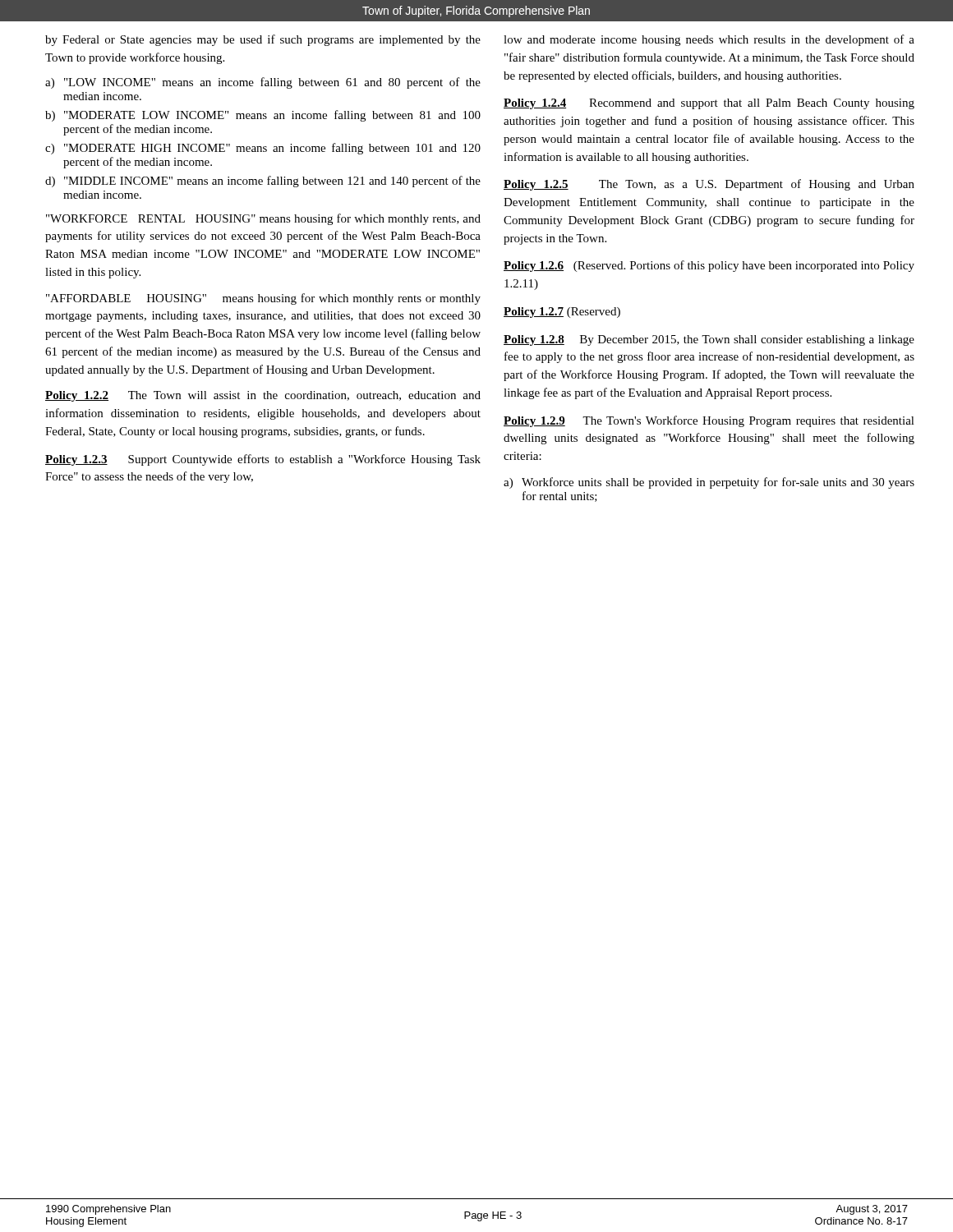Viewport: 953px width, 1232px height.
Task: Where is the passage that starts "by Federal or"?
Action: pyautogui.click(x=263, y=48)
